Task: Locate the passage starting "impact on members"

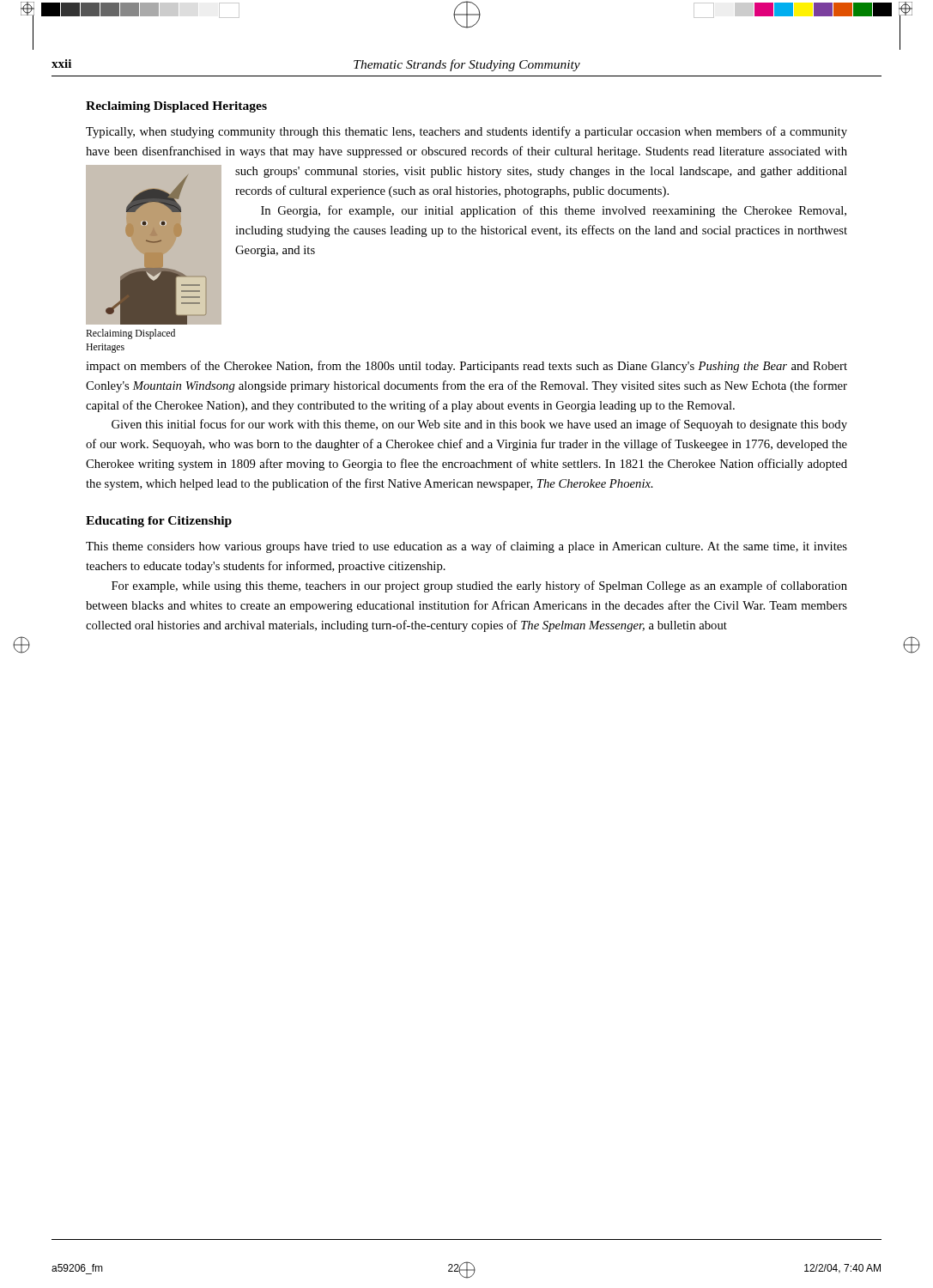Action: pos(466,385)
